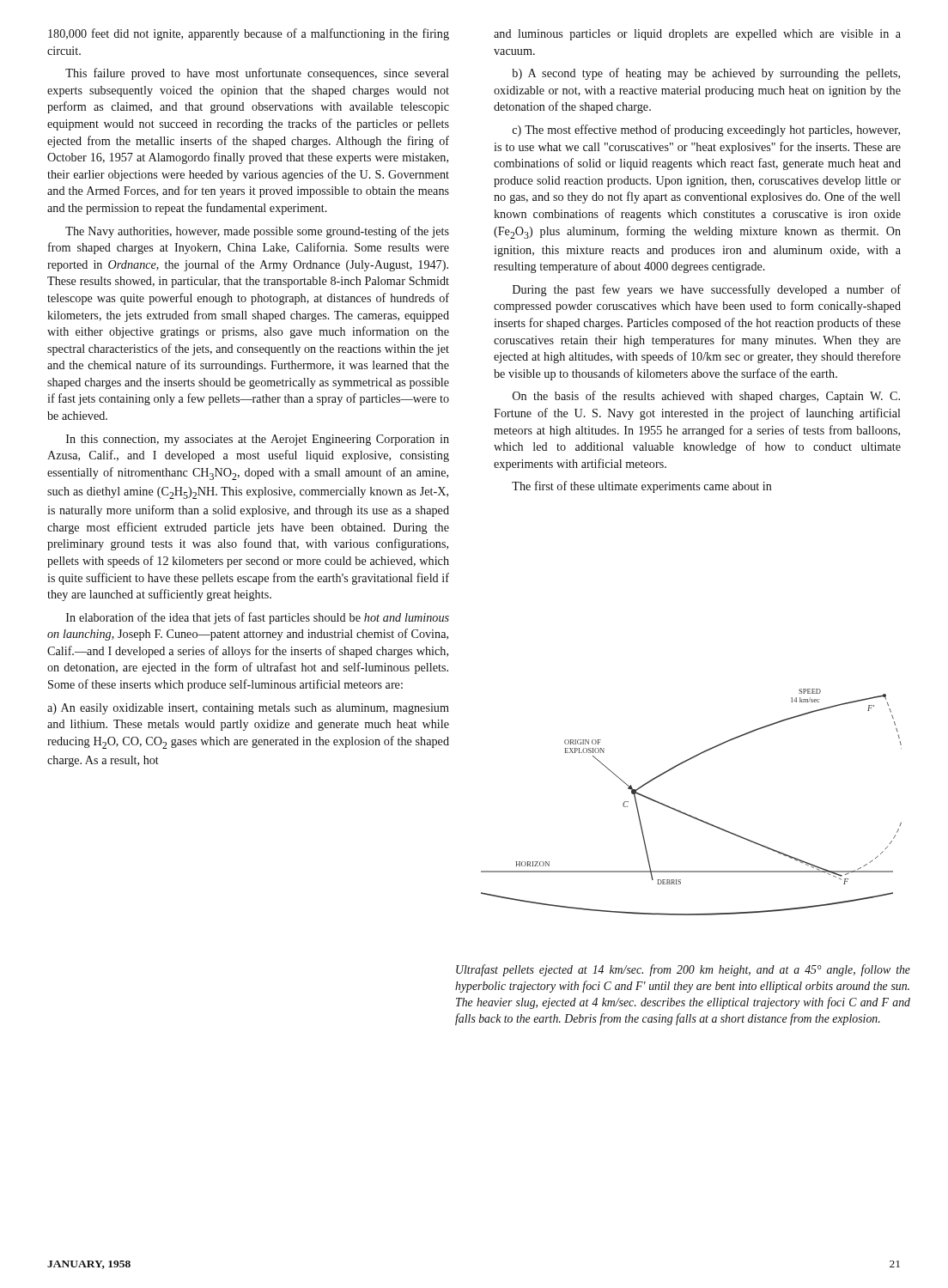Select the illustration

(x=687, y=803)
